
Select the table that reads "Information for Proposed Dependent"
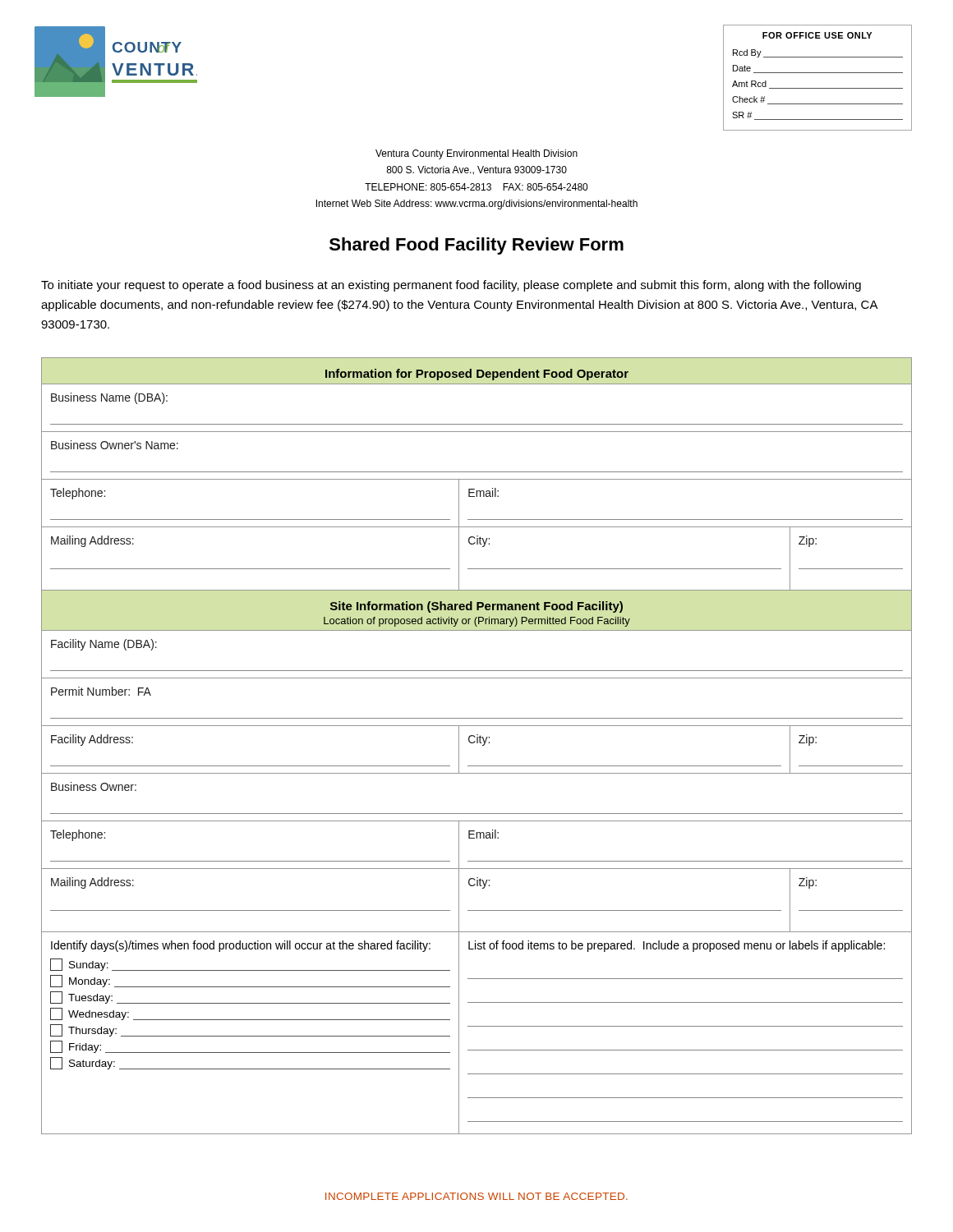(476, 745)
